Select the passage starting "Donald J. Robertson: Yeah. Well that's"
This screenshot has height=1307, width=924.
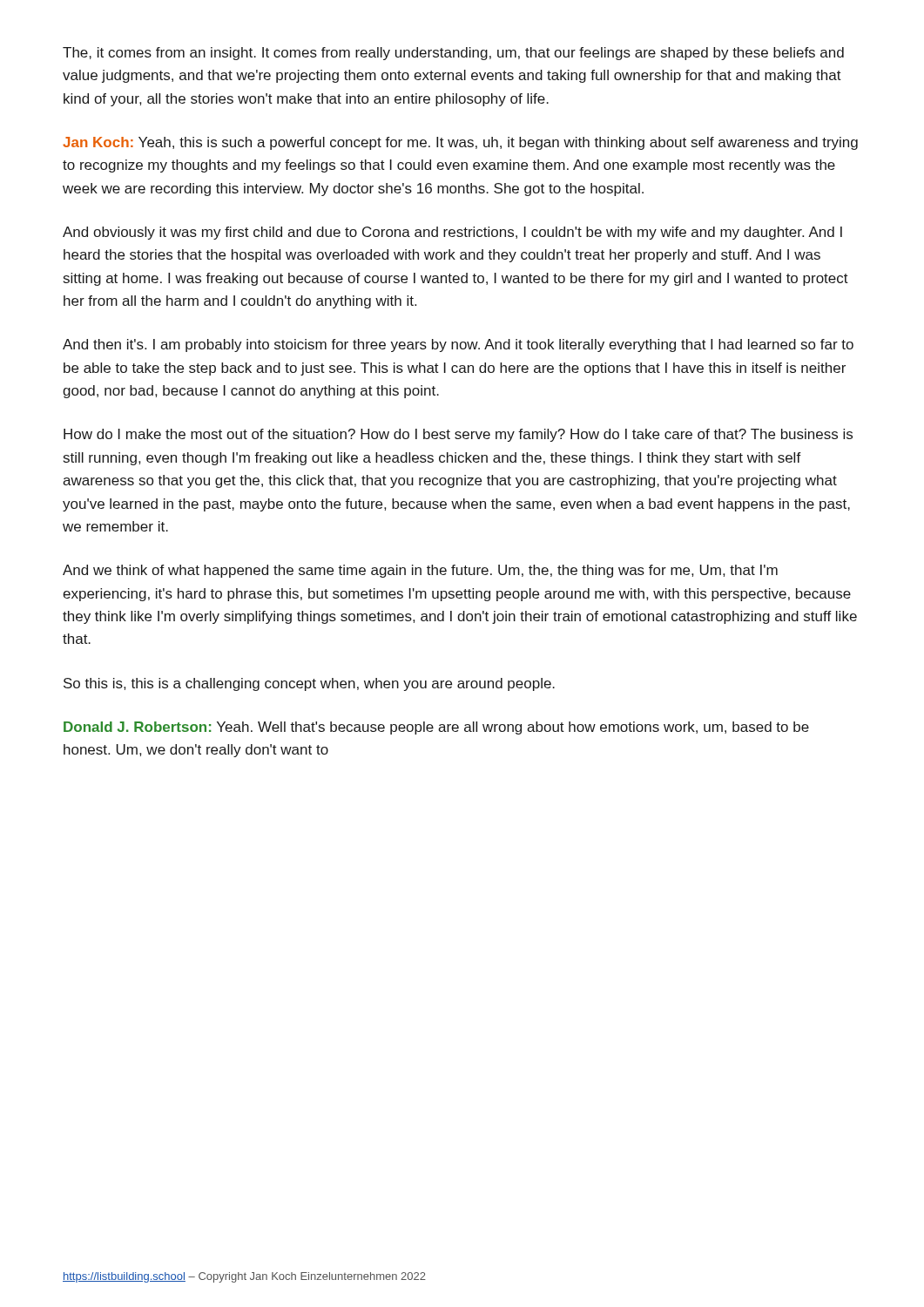click(x=436, y=739)
